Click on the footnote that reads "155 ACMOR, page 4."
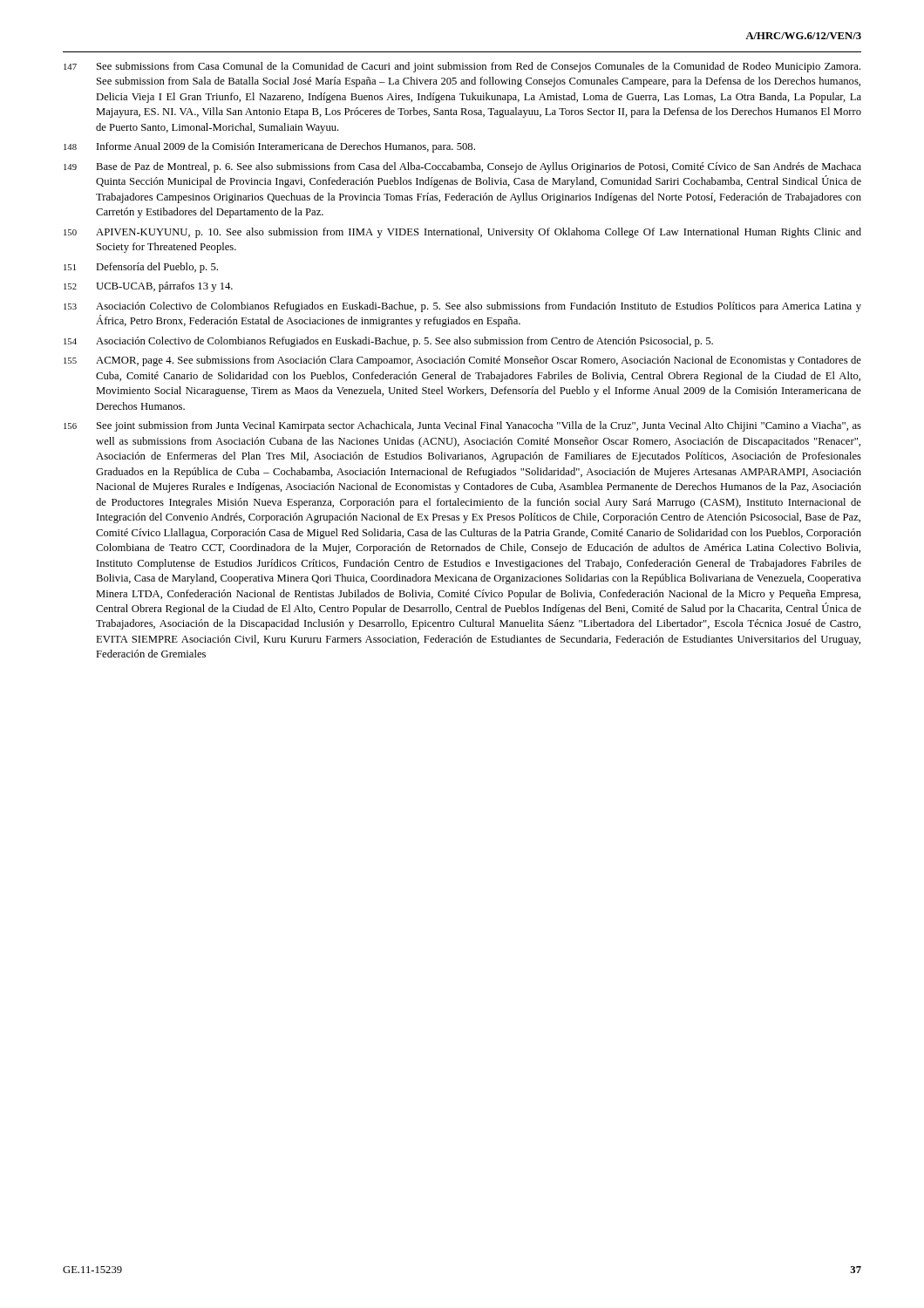 tap(462, 383)
